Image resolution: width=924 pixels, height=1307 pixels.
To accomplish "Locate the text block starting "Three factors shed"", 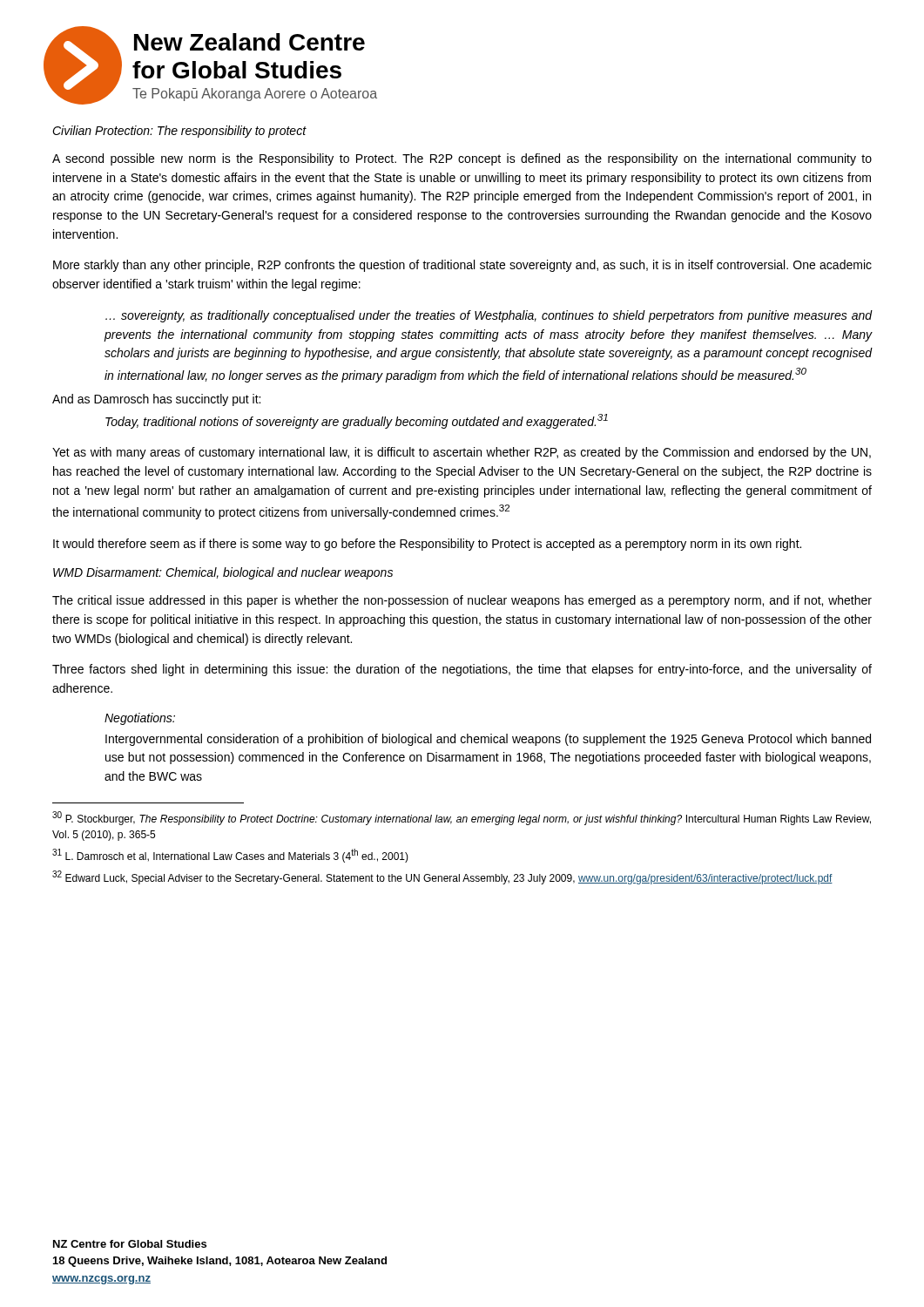I will (462, 679).
